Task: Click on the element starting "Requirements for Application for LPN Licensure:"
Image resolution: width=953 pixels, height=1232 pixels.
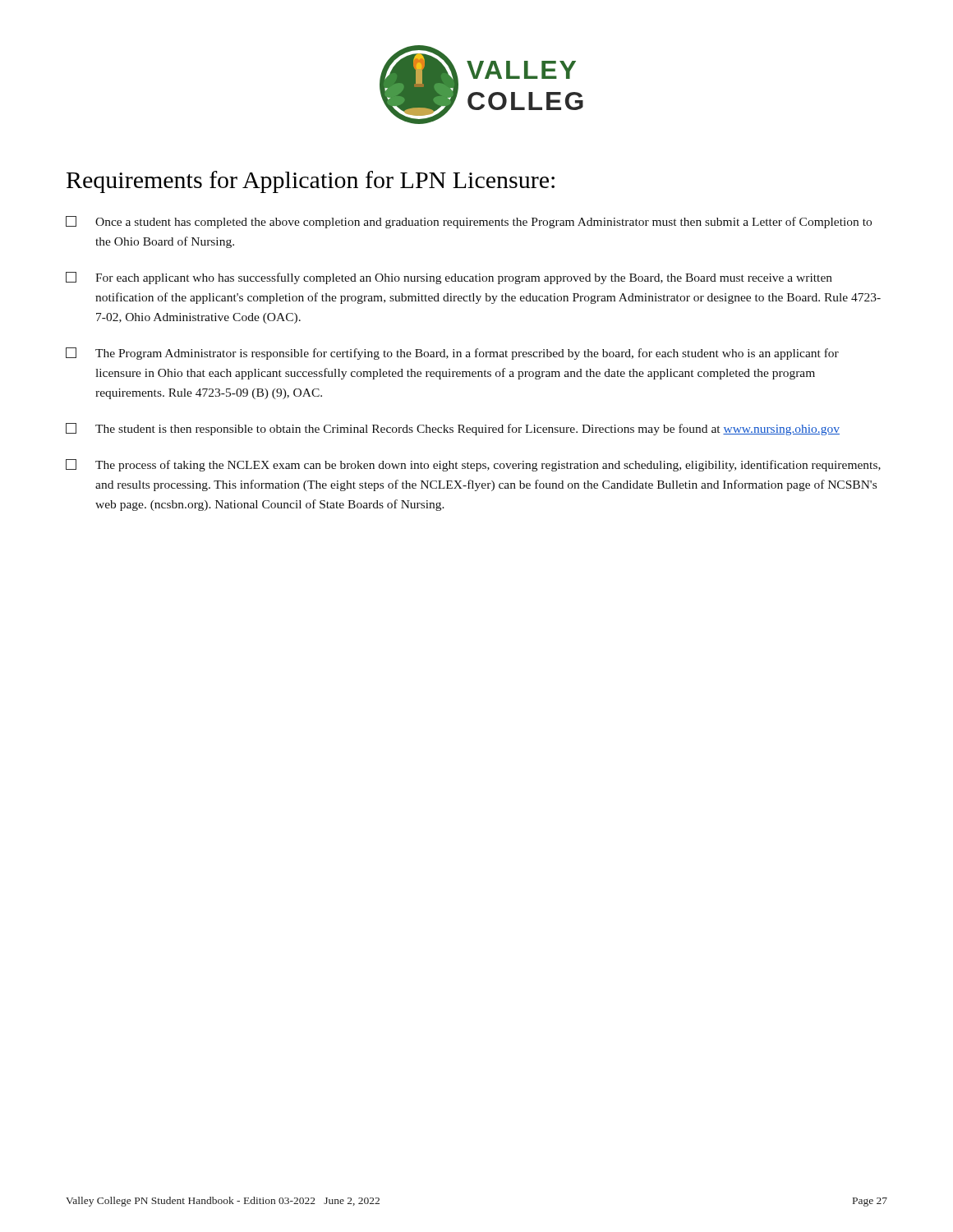Action: coord(476,180)
